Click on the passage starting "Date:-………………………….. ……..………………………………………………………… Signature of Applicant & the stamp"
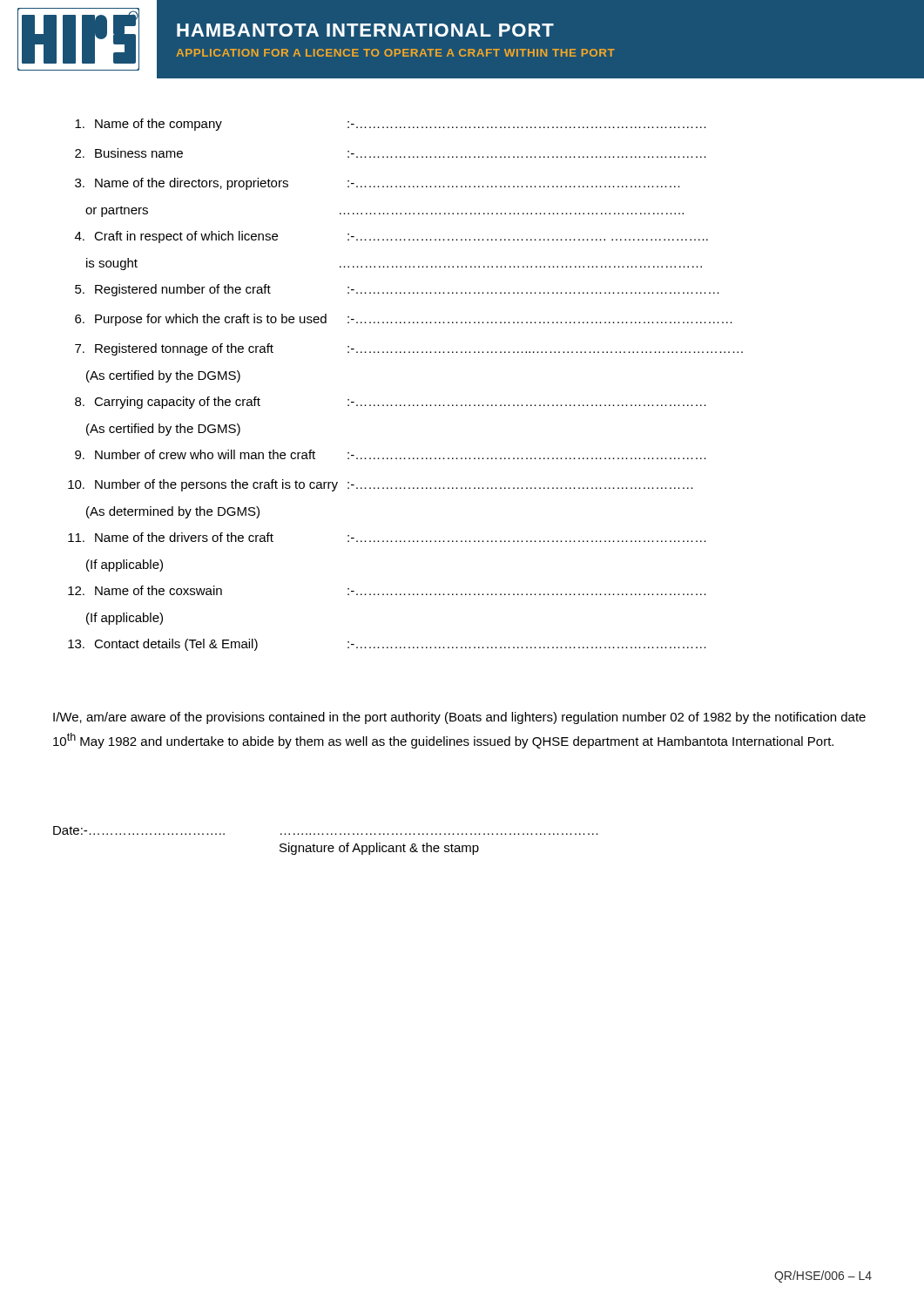The image size is (924, 1307). tap(462, 838)
